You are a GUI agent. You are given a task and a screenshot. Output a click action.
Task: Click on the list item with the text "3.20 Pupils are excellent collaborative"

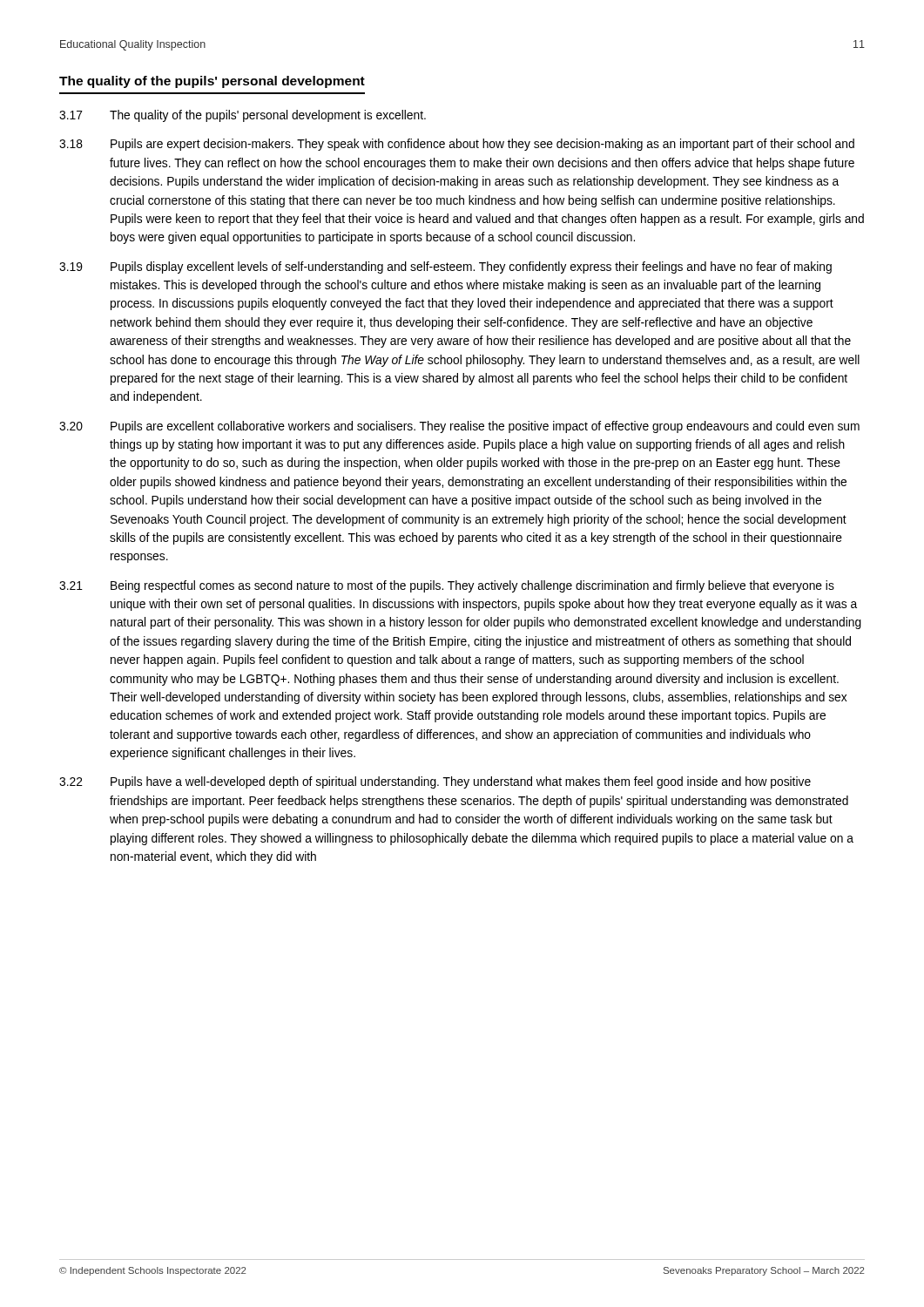462,492
